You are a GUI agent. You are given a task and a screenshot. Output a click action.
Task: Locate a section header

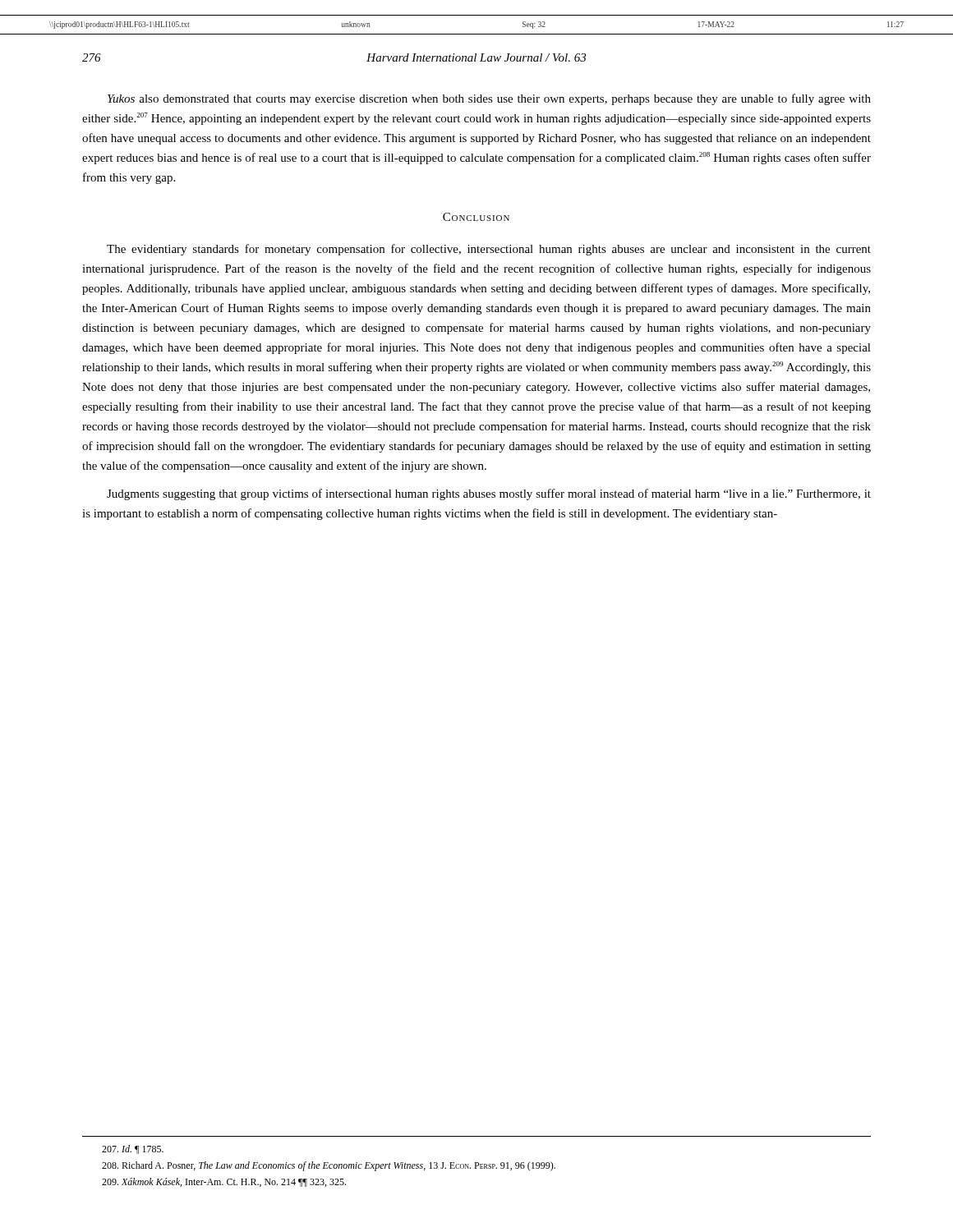click(x=476, y=217)
